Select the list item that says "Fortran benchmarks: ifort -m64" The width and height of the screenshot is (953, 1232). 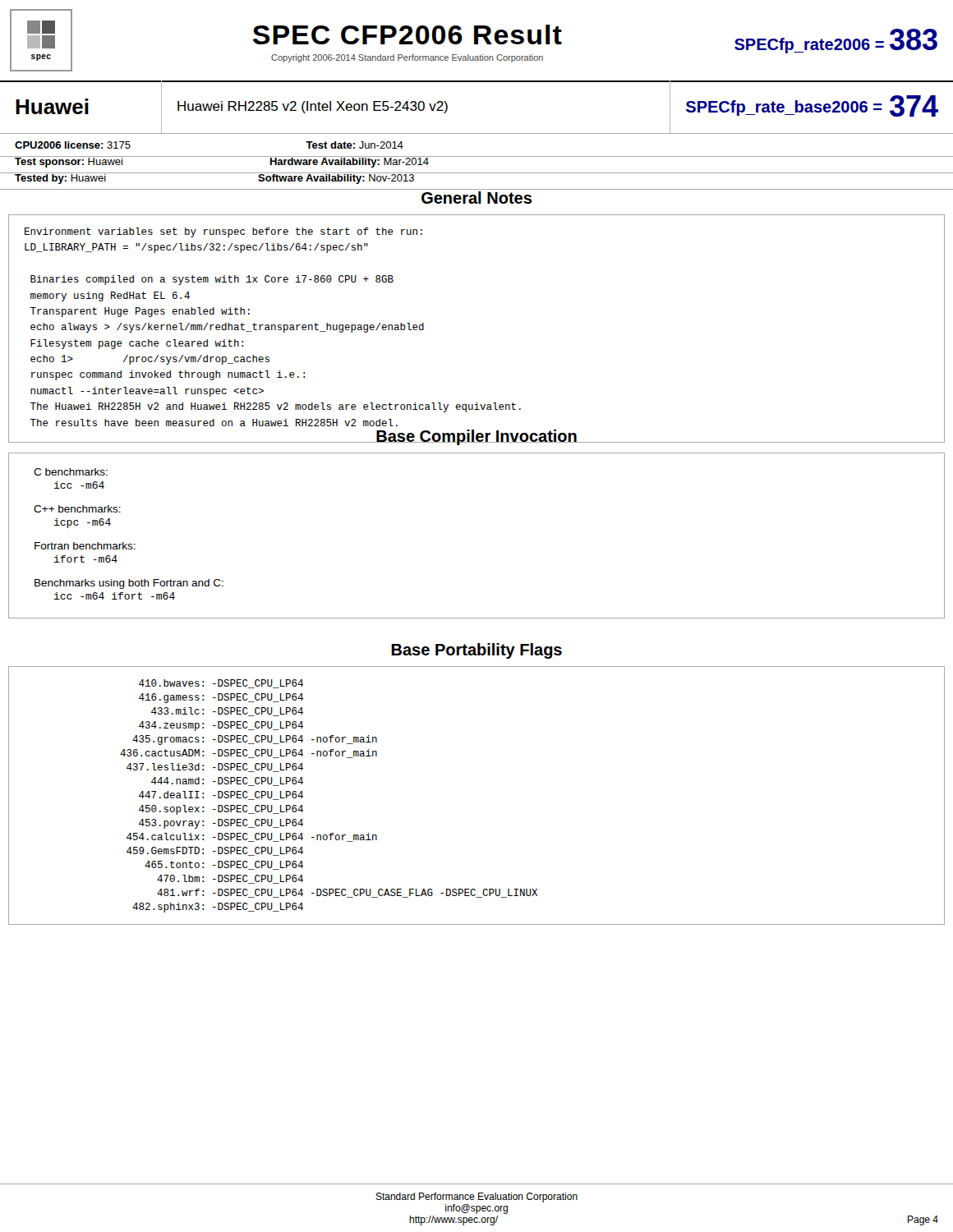85,553
